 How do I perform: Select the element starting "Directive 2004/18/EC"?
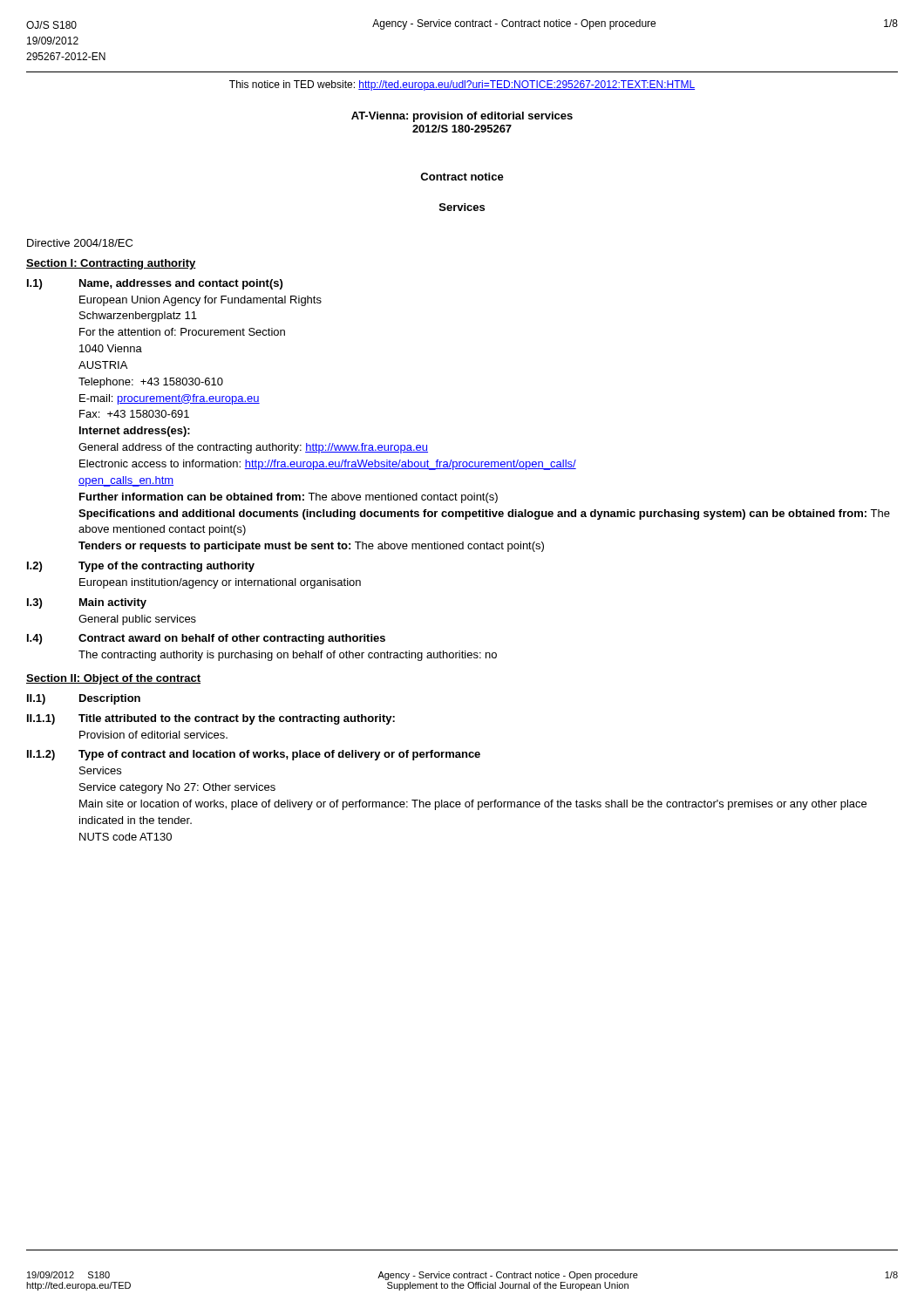click(x=80, y=243)
